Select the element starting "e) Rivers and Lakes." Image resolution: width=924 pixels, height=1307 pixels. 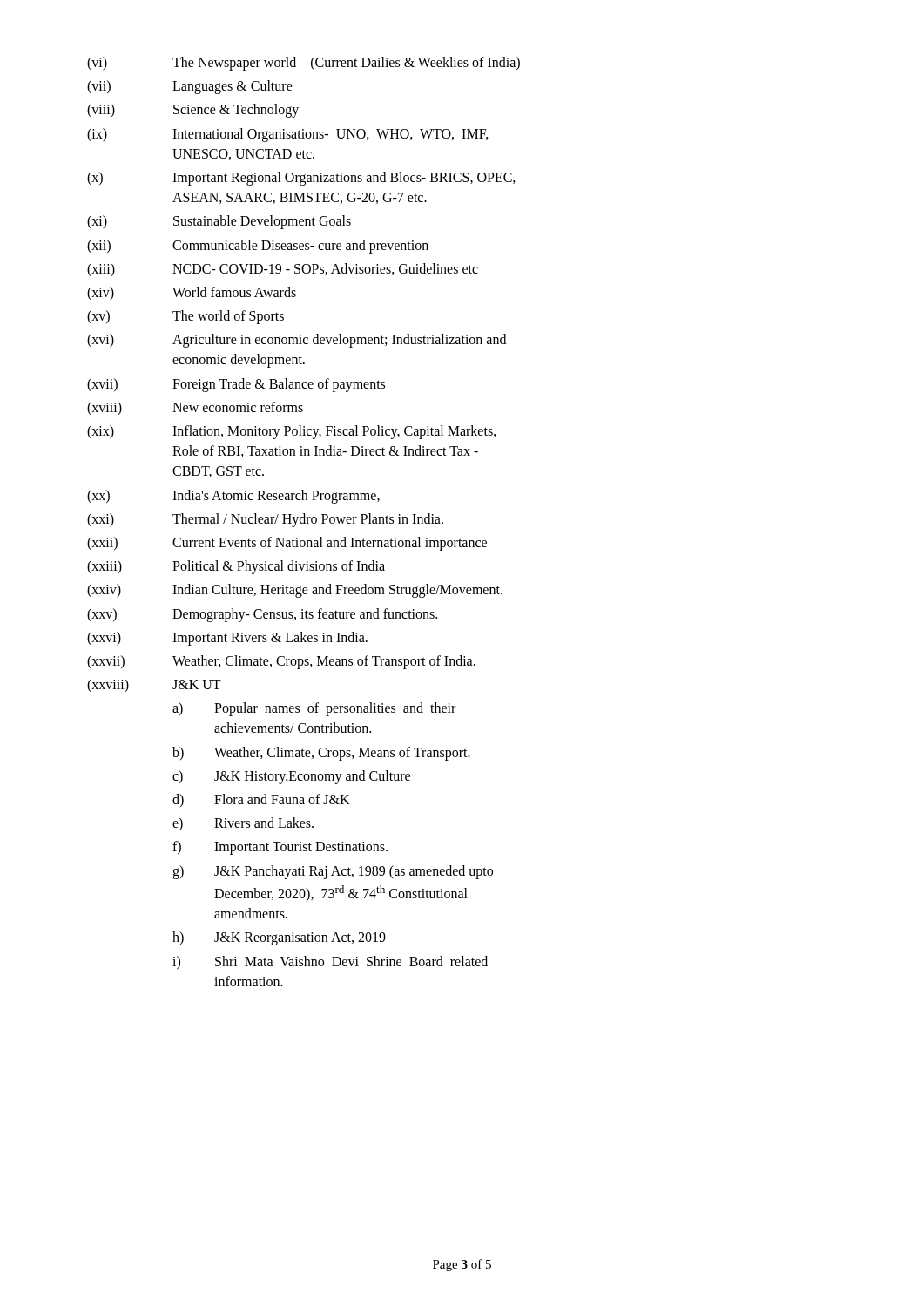point(243,824)
